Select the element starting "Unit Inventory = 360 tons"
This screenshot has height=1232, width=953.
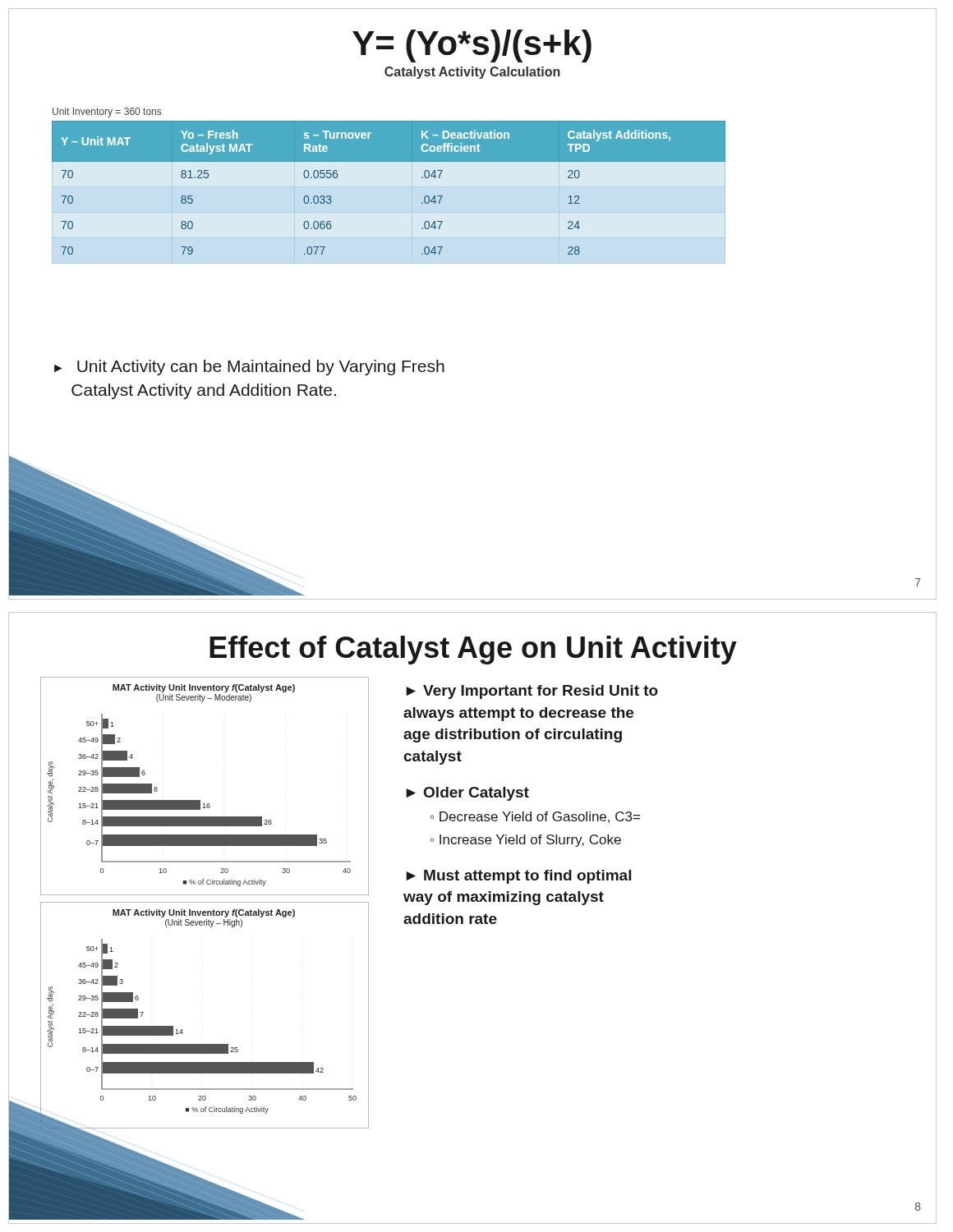click(107, 112)
